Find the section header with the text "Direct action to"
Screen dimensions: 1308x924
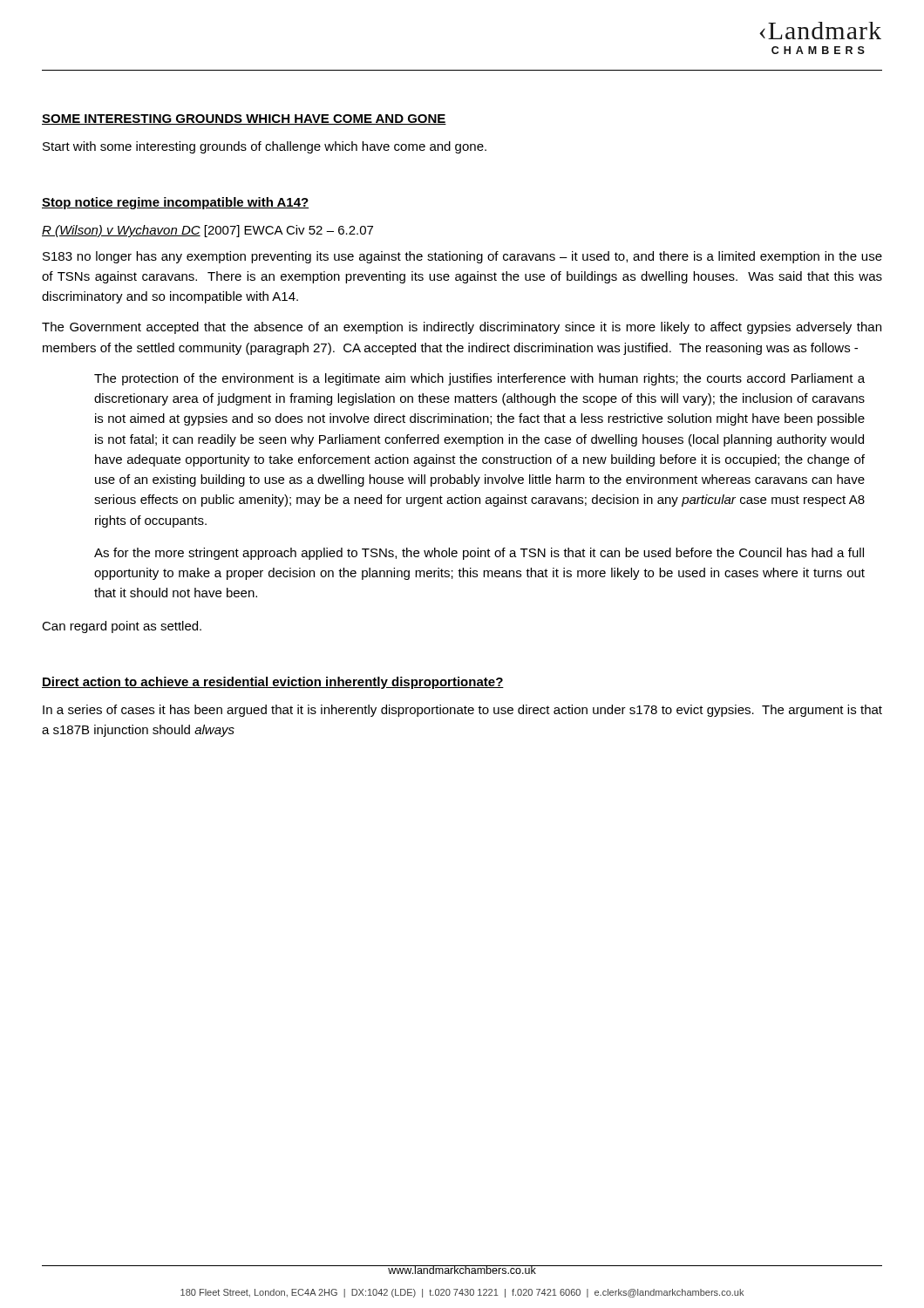point(273,681)
